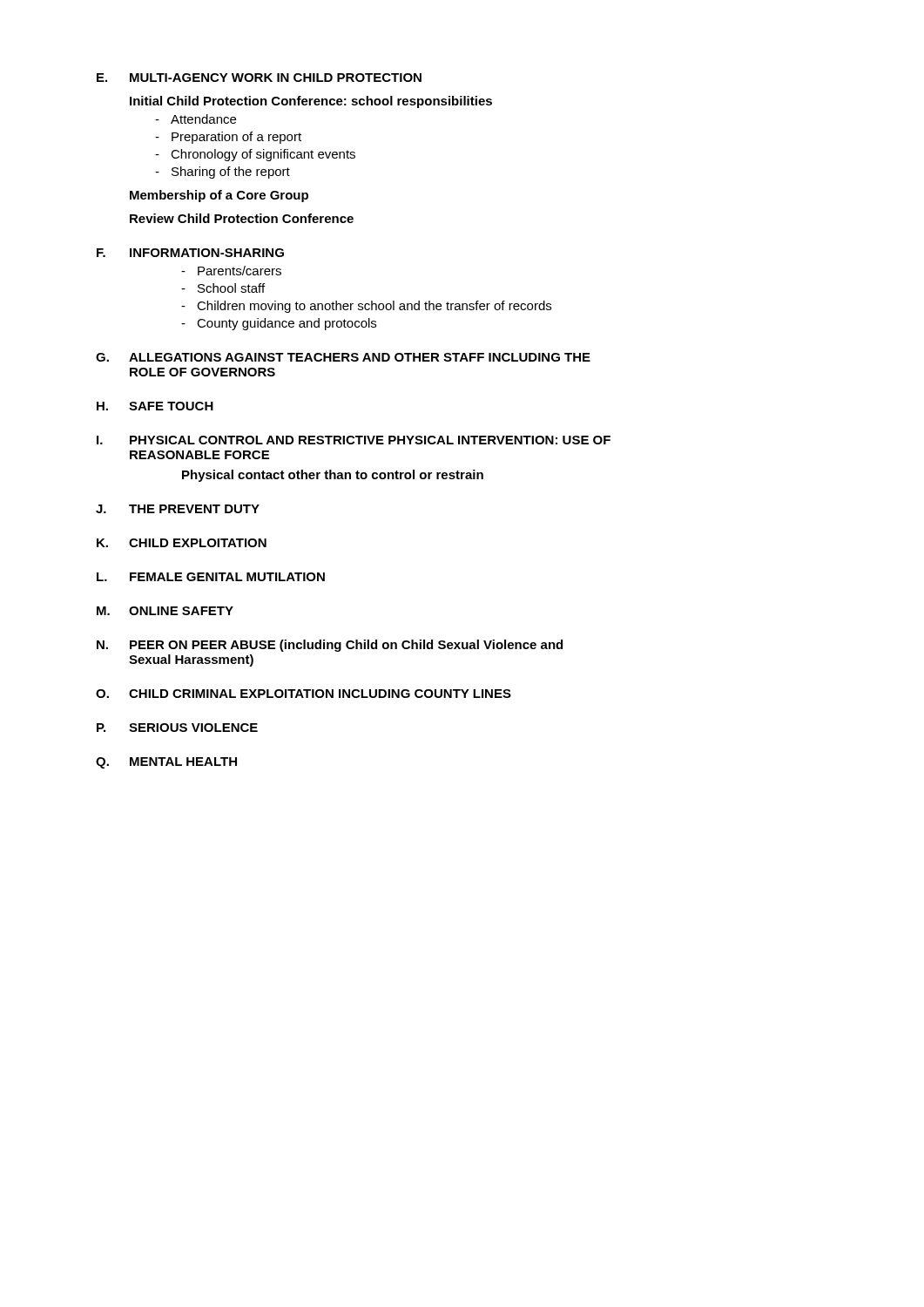Point to "-Preparation of a report"
This screenshot has width=924, height=1307.
[x=228, y=136]
